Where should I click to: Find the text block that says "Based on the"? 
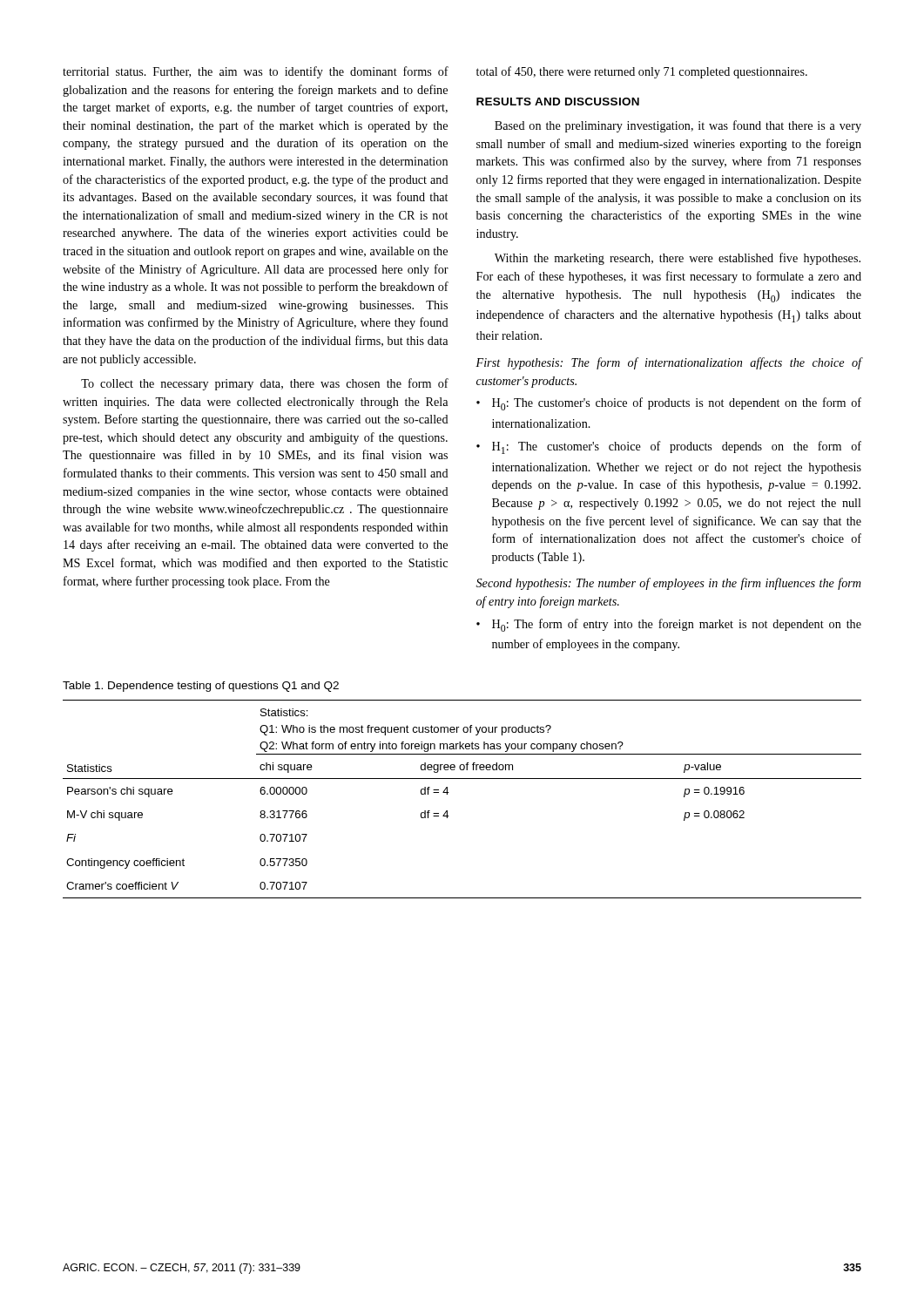(669, 180)
